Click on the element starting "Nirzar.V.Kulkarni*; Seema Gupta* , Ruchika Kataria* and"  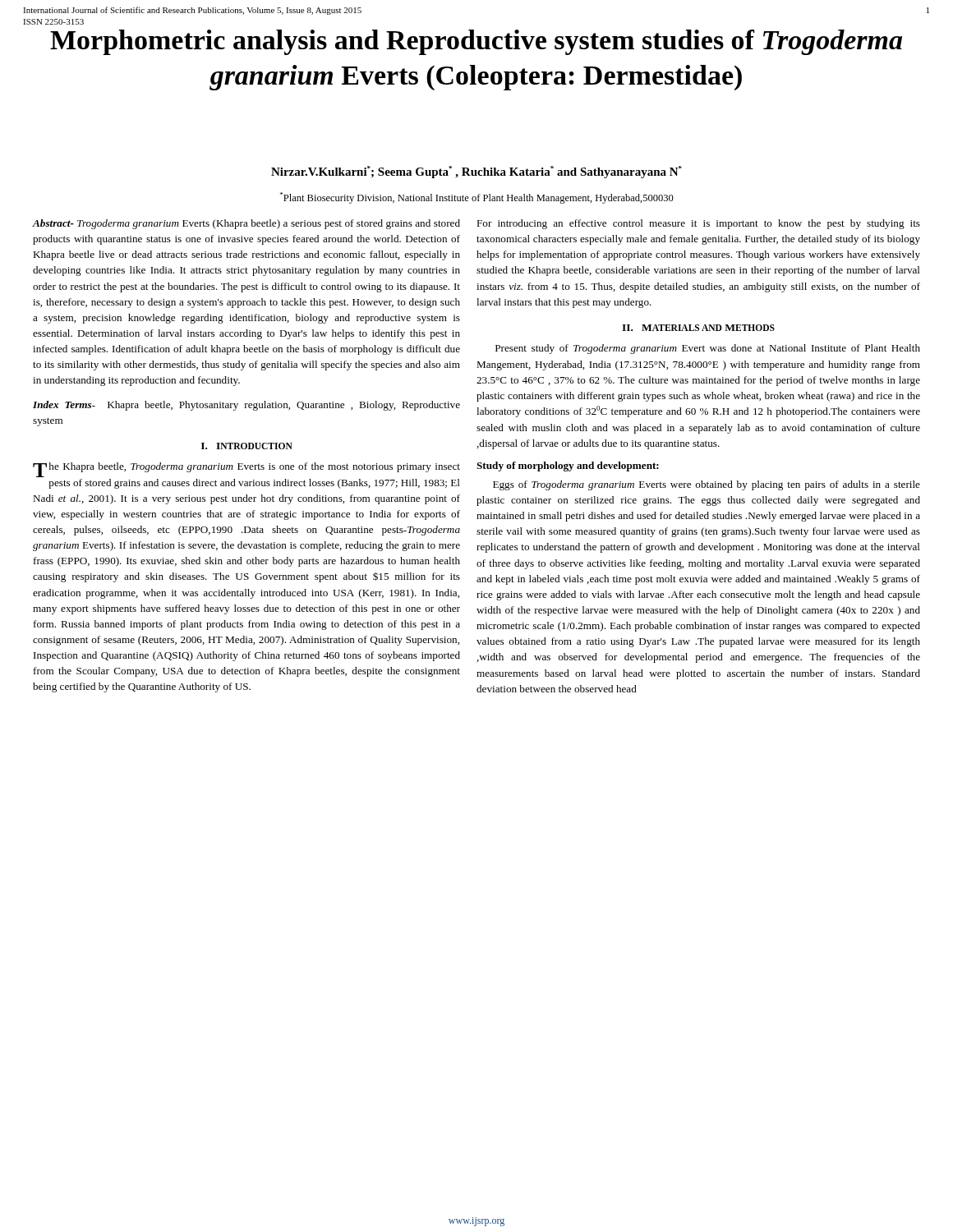[476, 171]
